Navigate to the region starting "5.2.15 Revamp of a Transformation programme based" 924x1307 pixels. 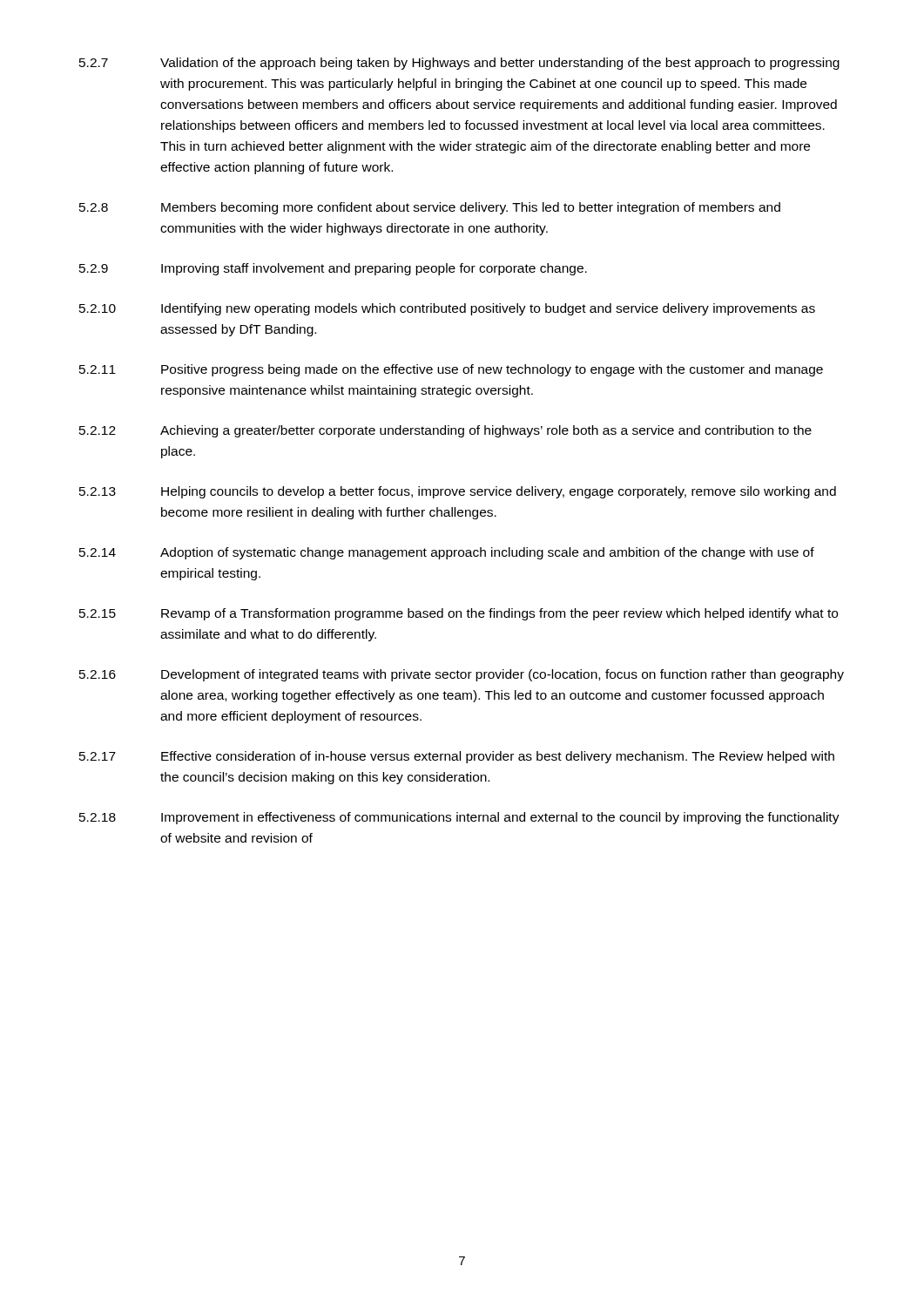pos(462,624)
